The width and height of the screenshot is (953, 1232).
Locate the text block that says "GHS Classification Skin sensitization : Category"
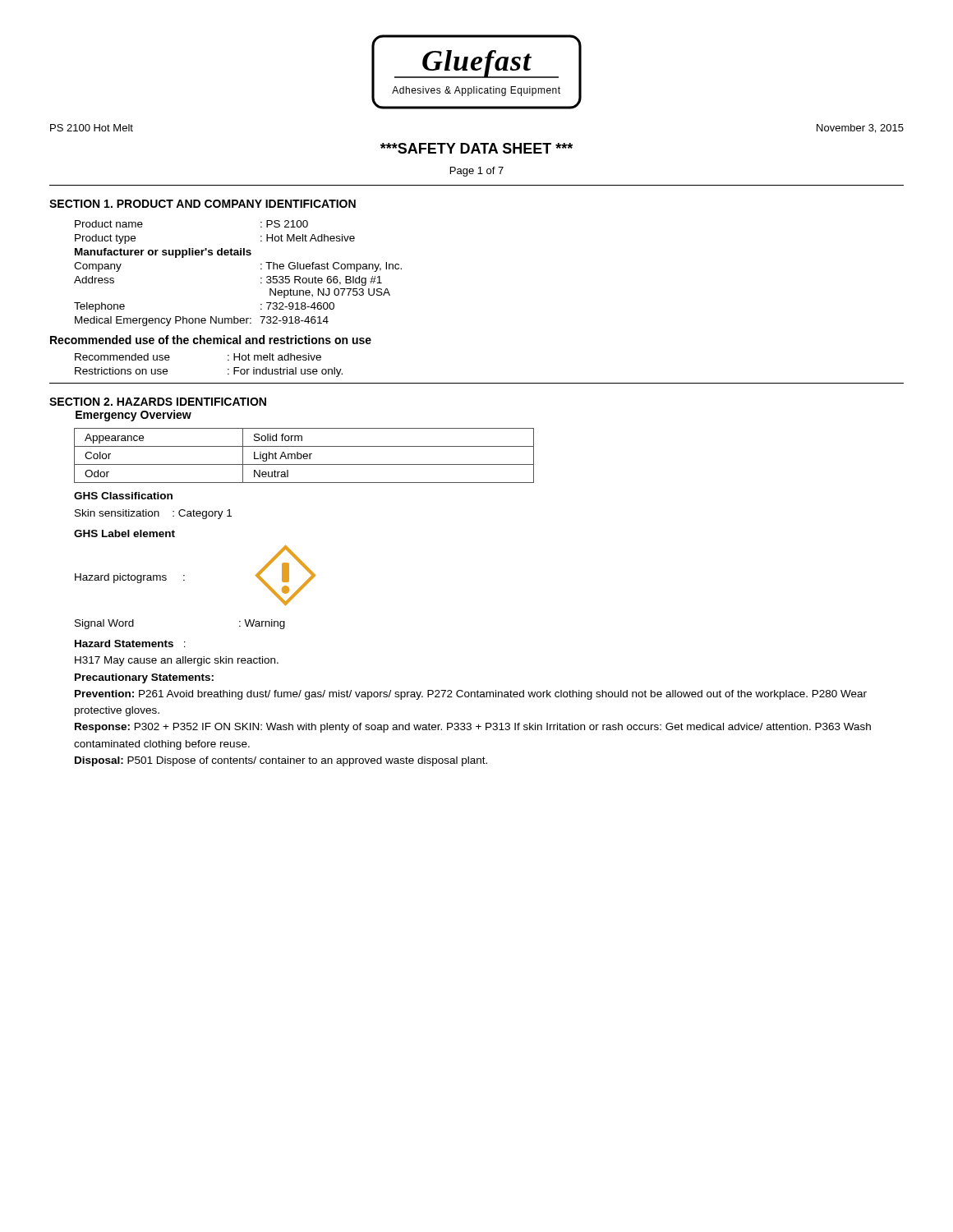[x=123, y=496]
